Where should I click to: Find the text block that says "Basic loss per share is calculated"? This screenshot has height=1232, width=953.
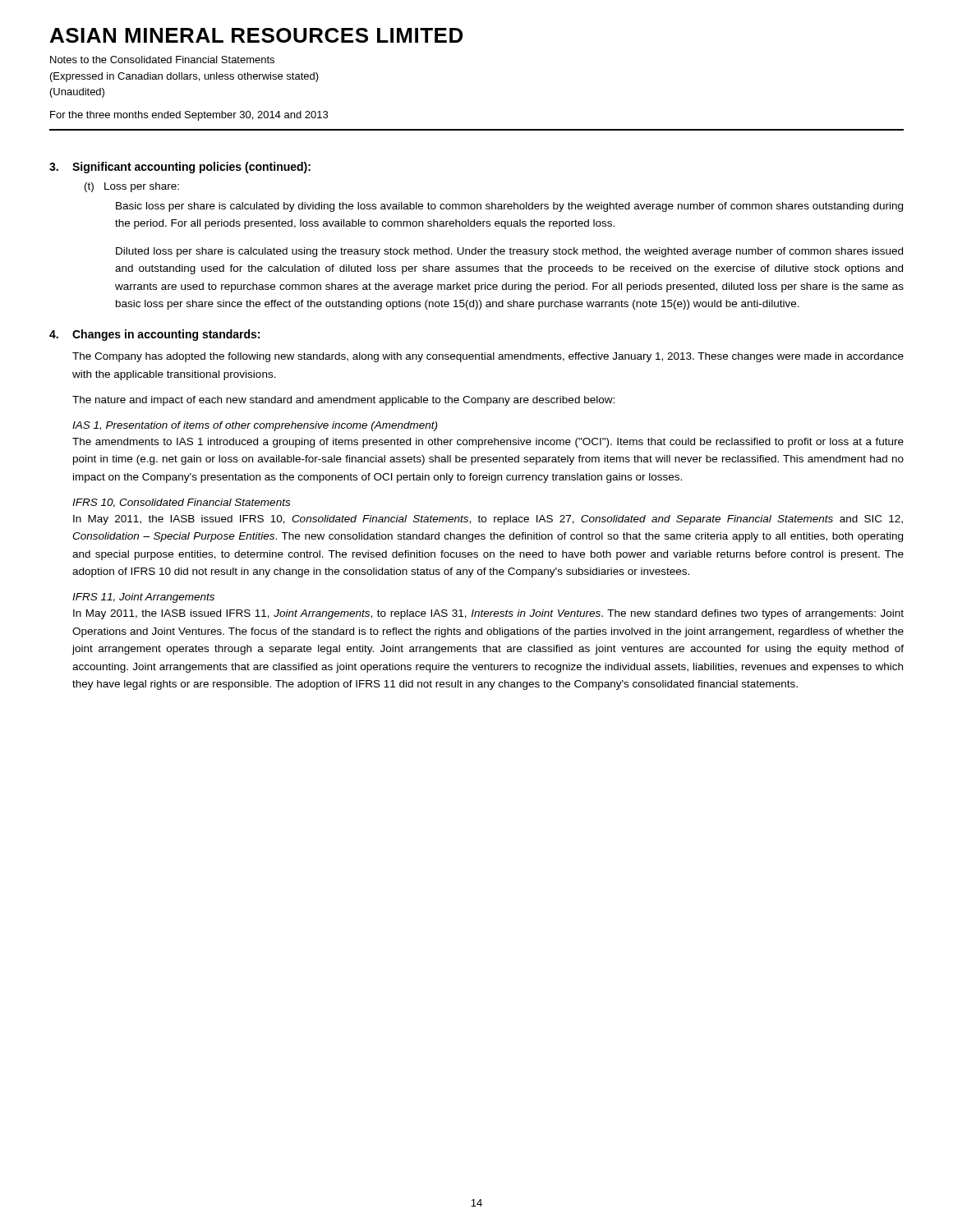coord(509,214)
